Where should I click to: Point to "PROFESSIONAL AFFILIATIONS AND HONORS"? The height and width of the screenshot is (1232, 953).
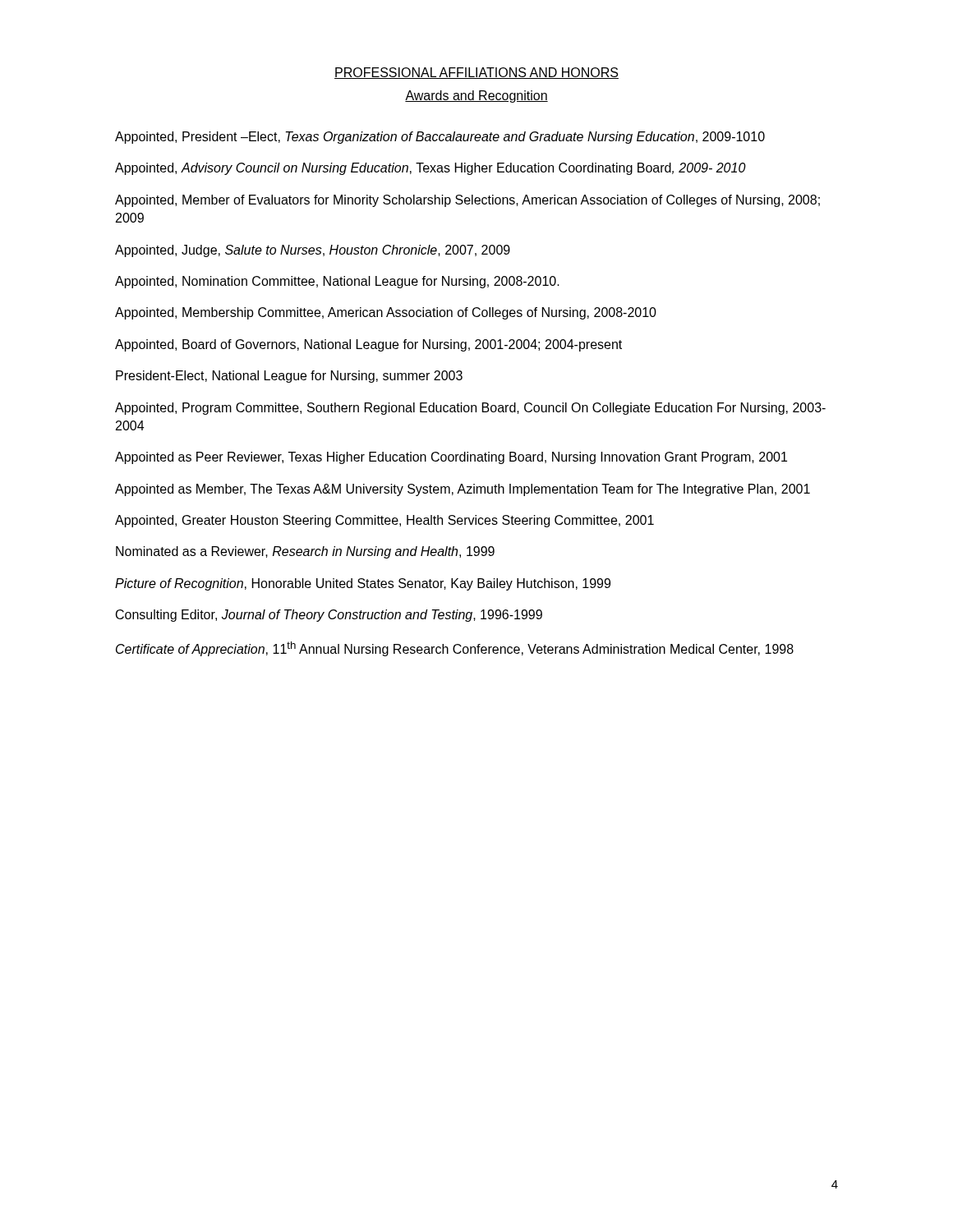pos(476,73)
